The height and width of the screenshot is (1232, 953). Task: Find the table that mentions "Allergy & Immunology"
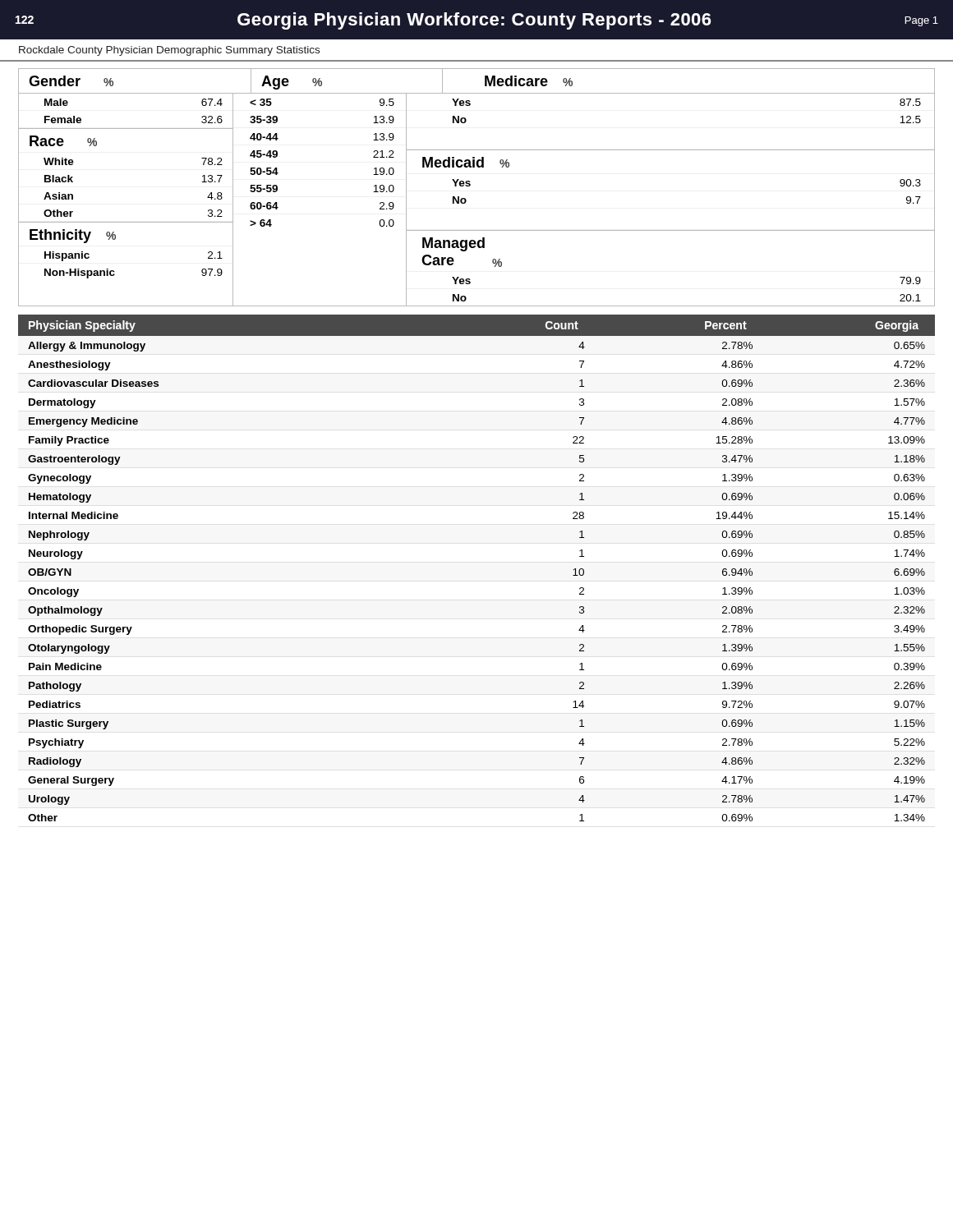[476, 571]
